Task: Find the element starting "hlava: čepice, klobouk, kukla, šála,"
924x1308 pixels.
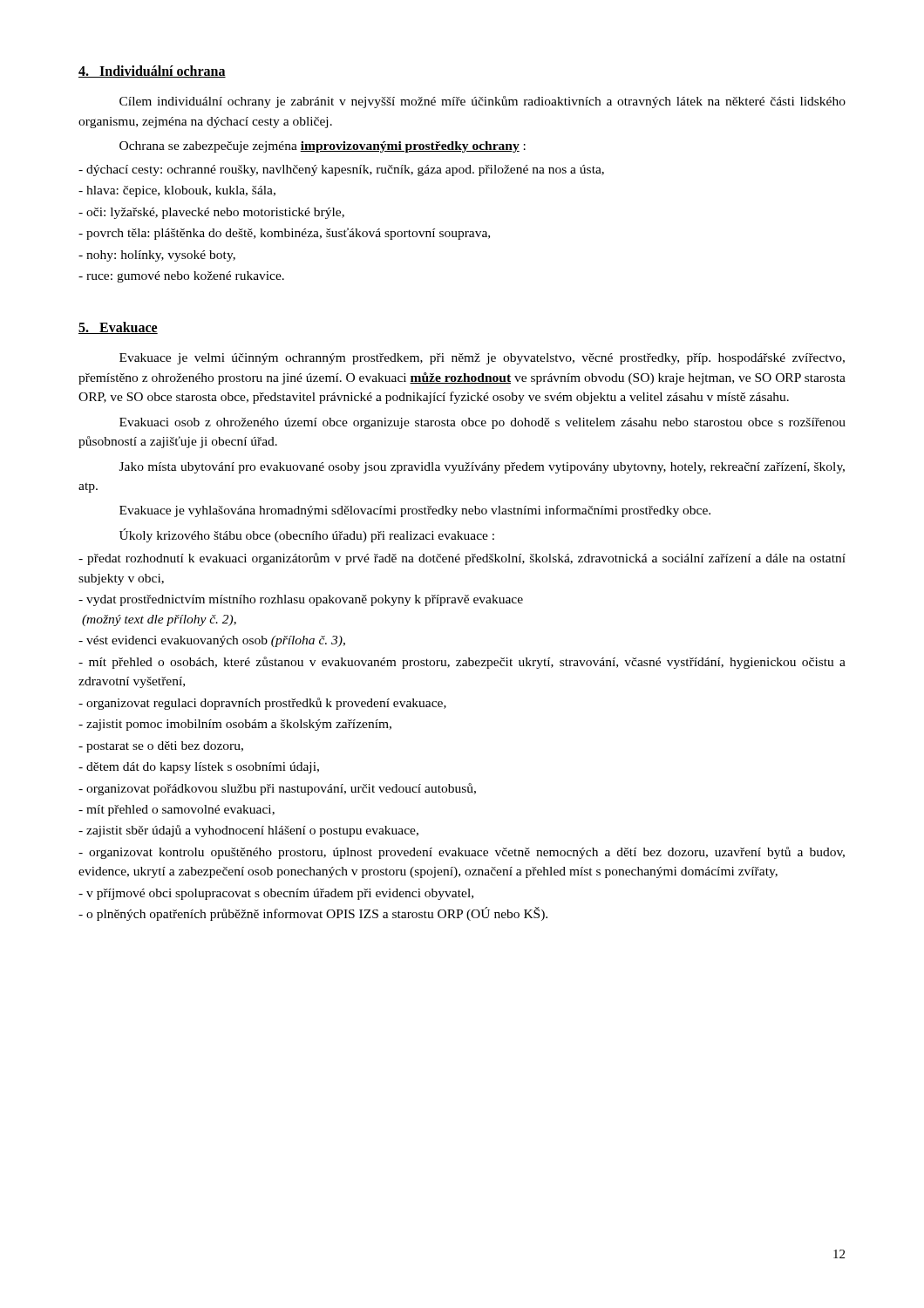Action: tap(177, 190)
